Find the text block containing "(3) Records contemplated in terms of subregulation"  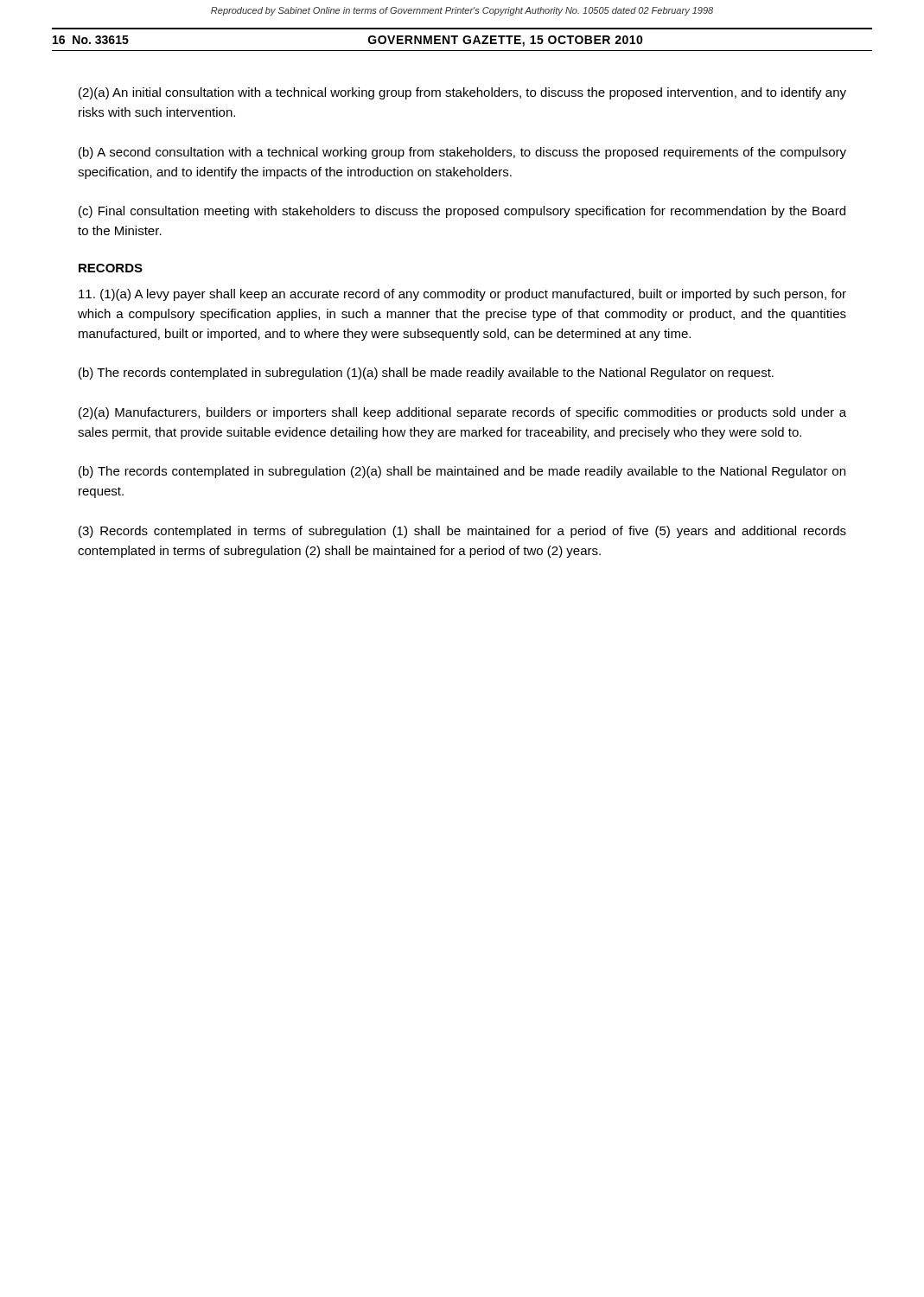click(462, 540)
